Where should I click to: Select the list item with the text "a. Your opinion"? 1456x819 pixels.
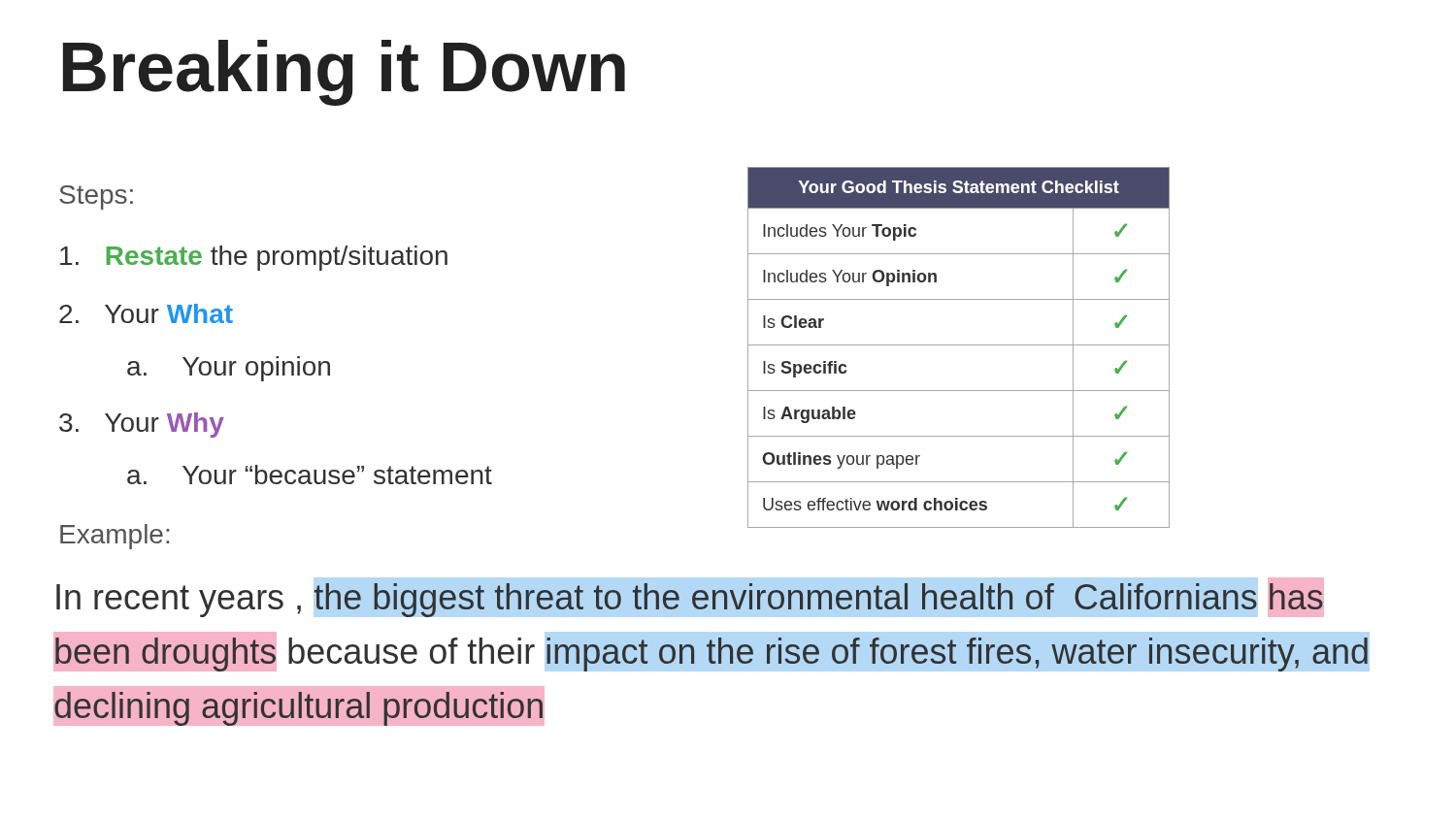coord(229,367)
